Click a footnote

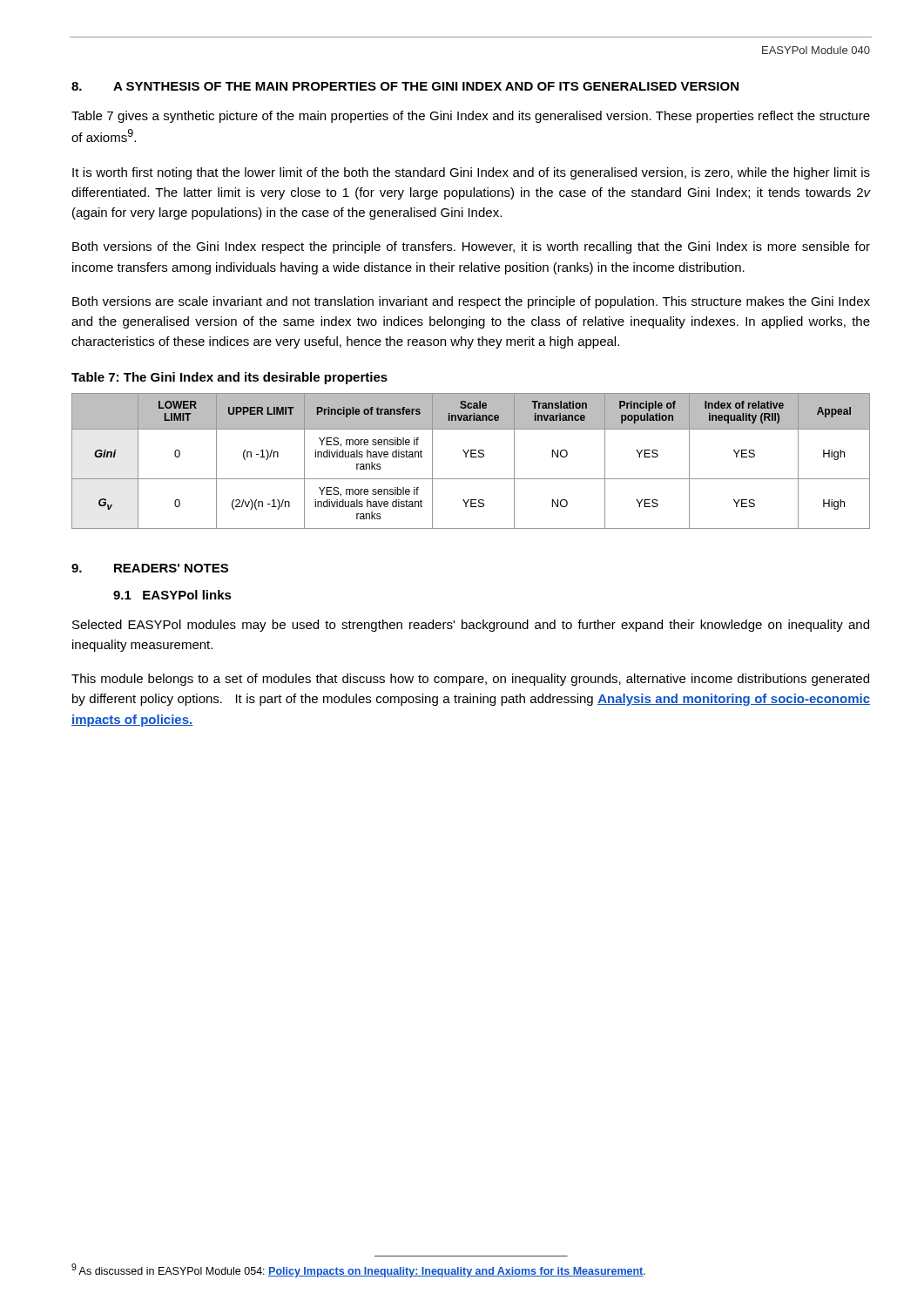pyautogui.click(x=359, y=1270)
